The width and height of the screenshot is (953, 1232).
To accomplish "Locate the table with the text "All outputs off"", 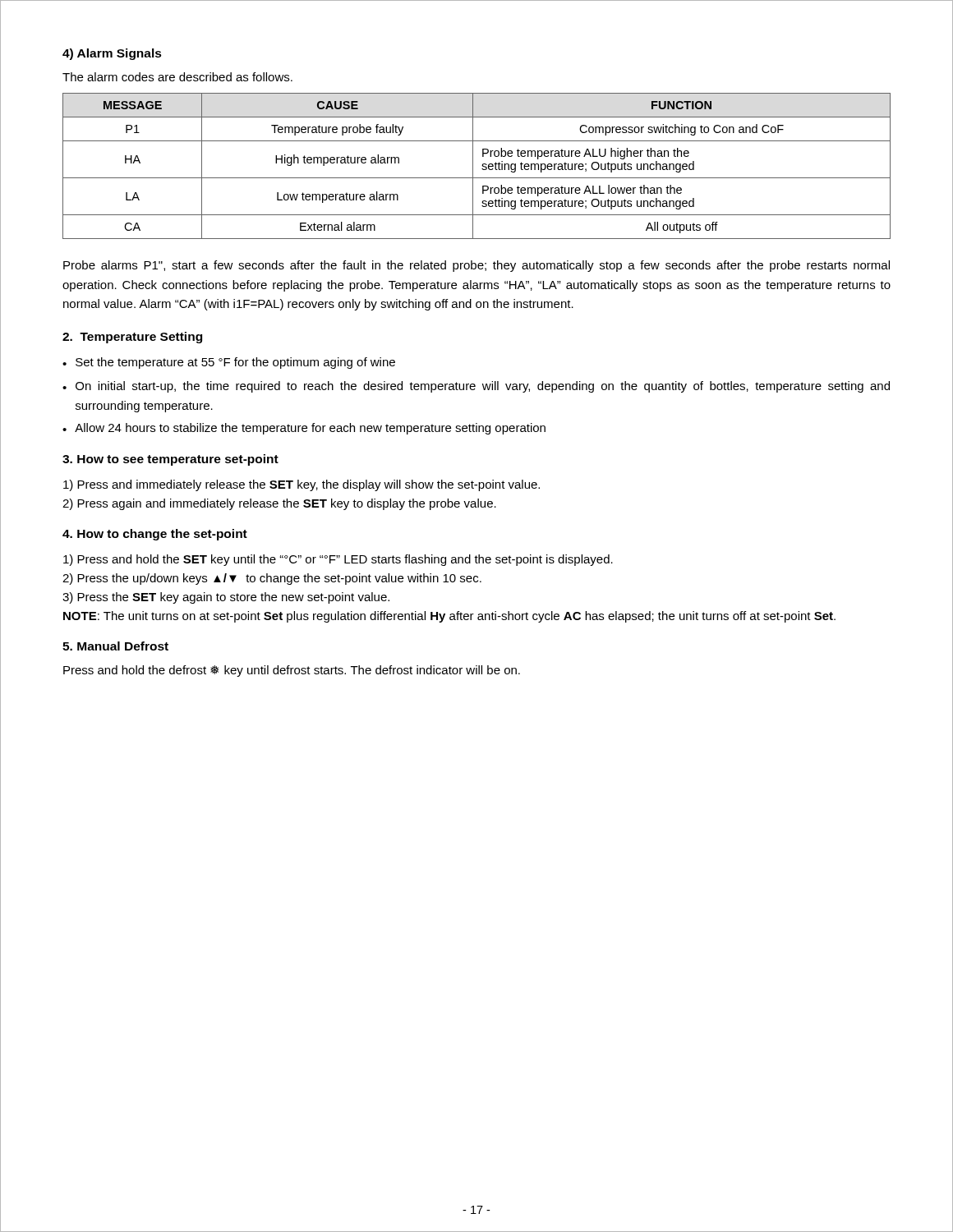I will (476, 166).
